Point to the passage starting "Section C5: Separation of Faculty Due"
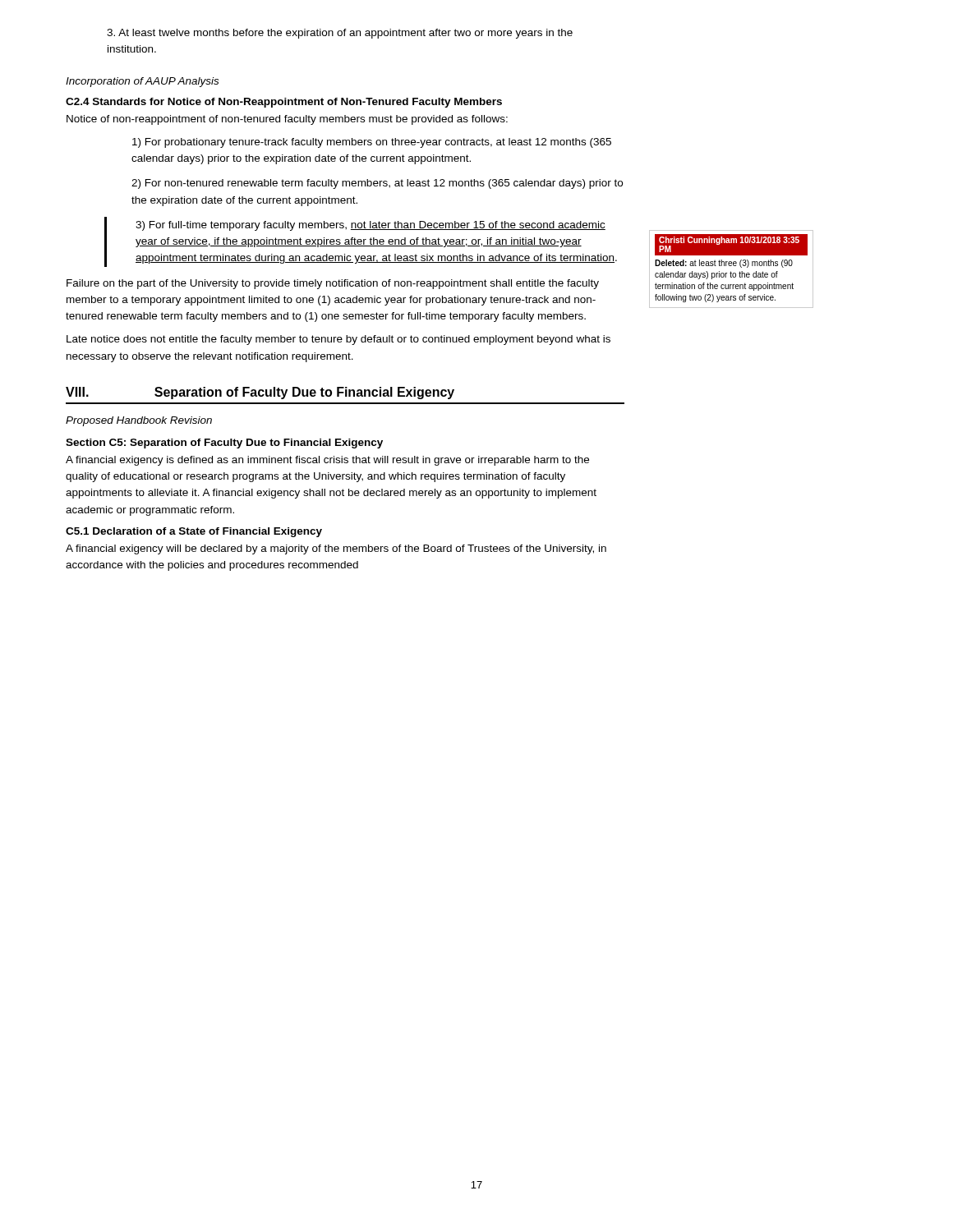This screenshot has height=1232, width=953. coord(224,442)
